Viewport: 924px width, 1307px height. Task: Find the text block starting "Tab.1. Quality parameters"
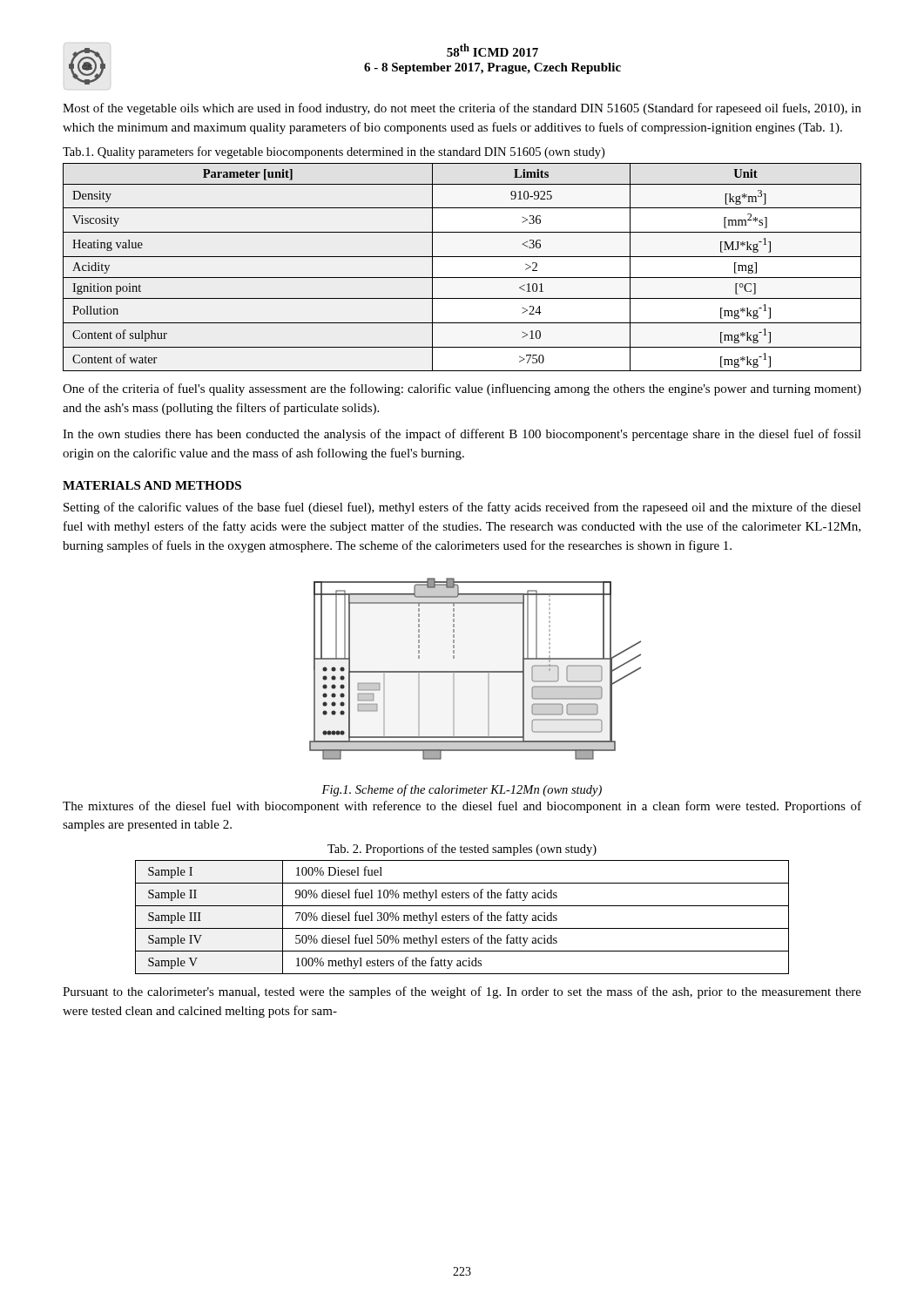[334, 151]
